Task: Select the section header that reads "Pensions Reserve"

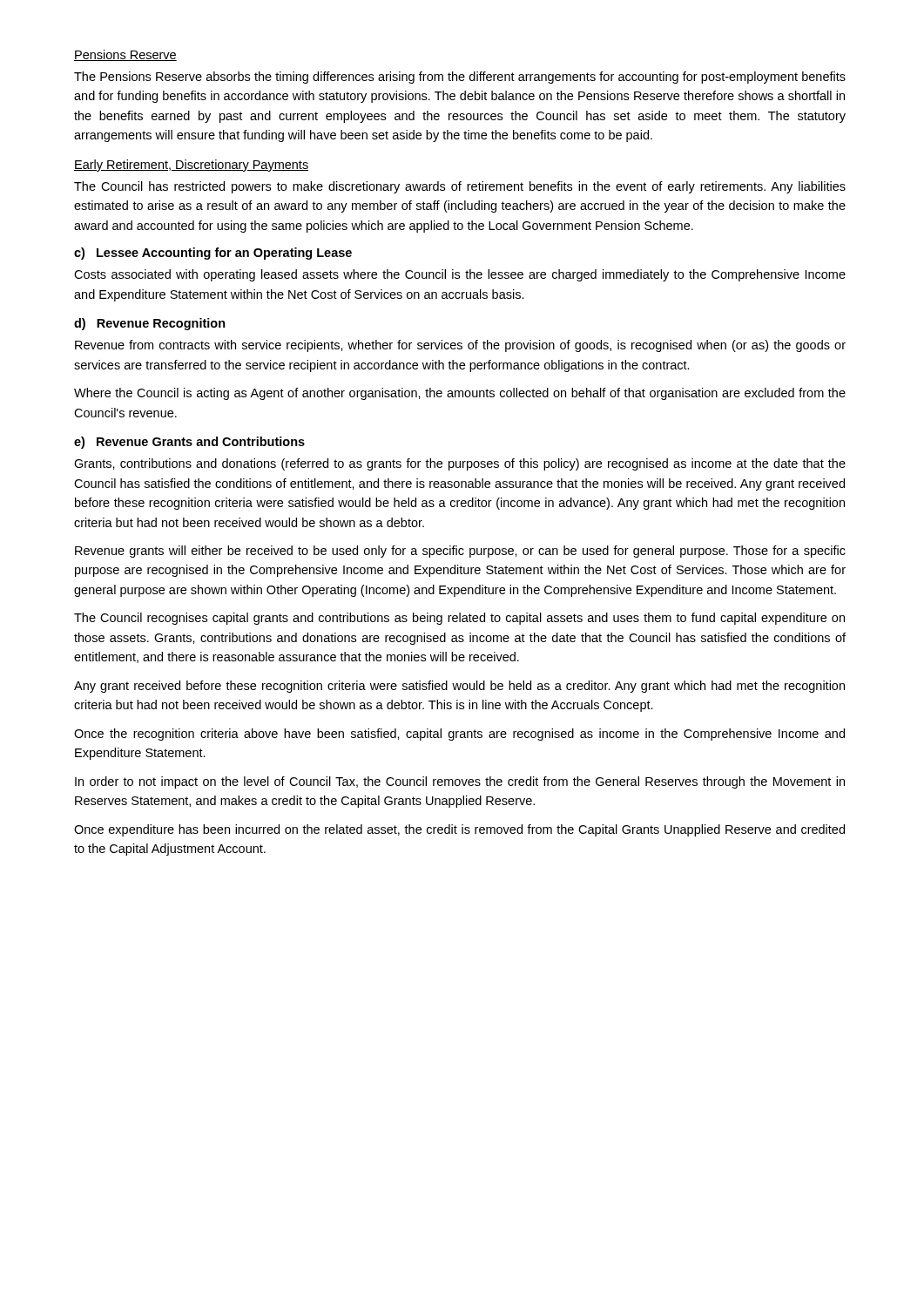Action: (125, 55)
